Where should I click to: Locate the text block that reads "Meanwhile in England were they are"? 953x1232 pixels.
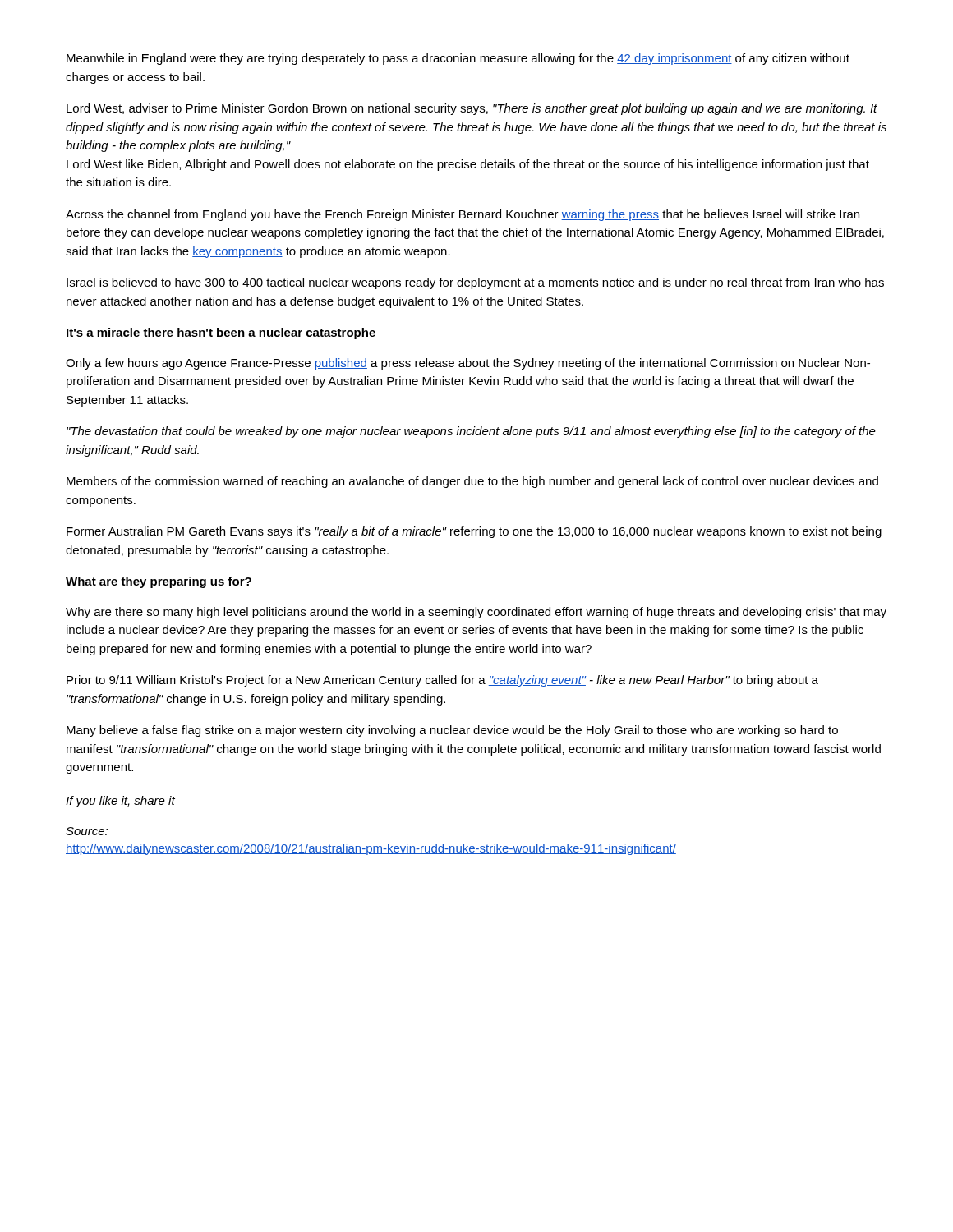[x=458, y=67]
